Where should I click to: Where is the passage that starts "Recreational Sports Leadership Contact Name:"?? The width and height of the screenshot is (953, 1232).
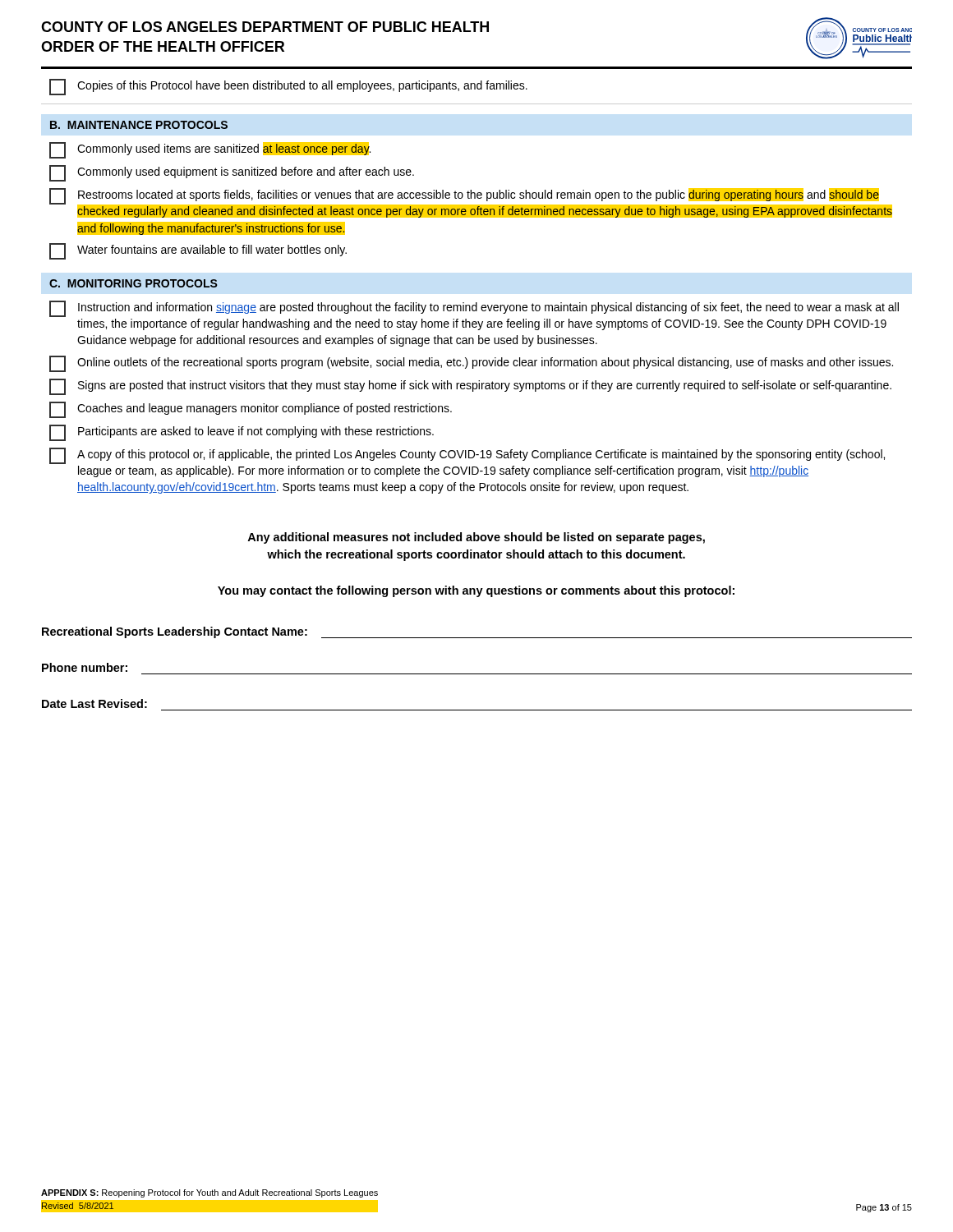click(x=476, y=668)
